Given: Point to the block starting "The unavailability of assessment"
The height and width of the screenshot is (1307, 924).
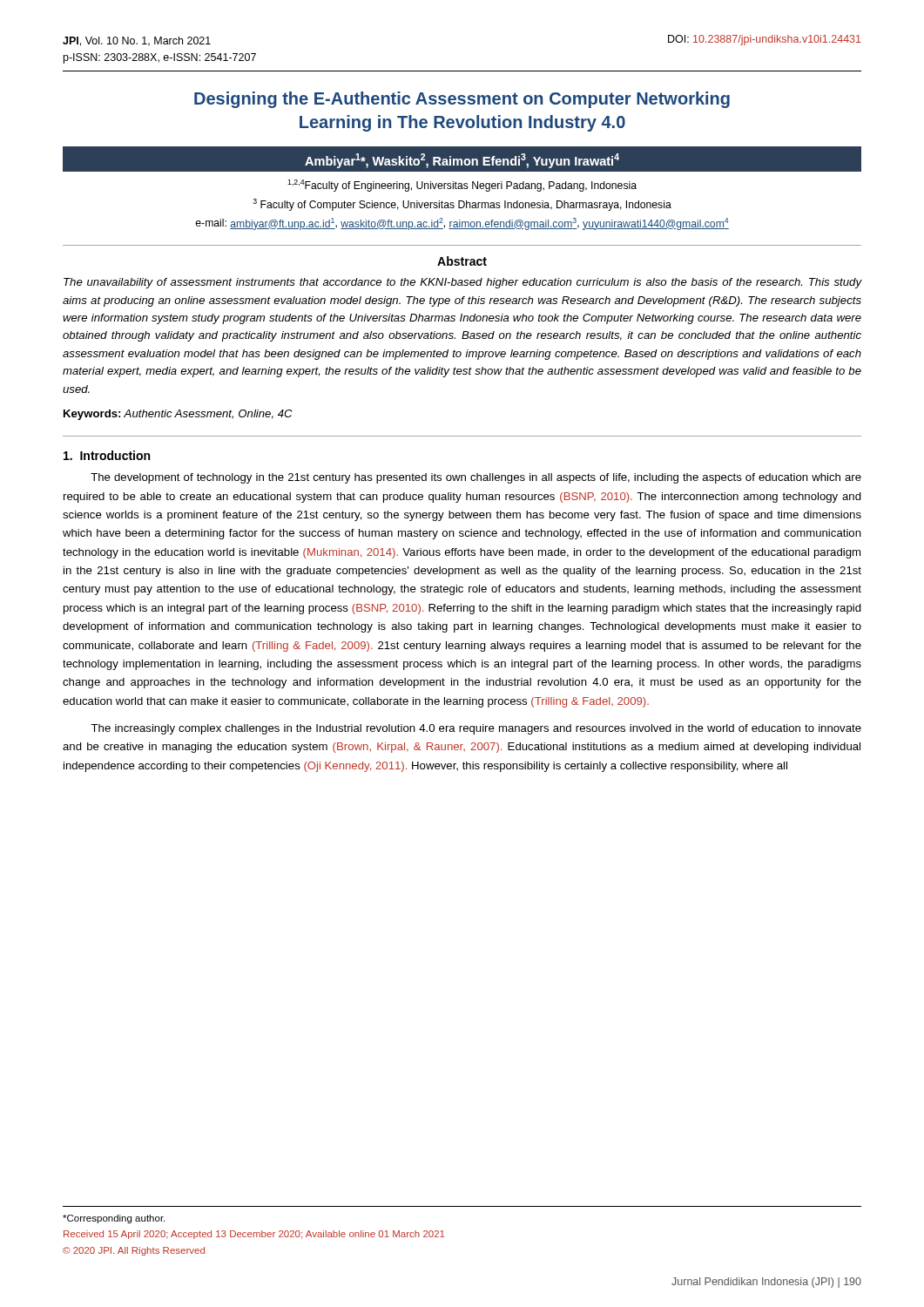Looking at the screenshot, I should (x=462, y=335).
